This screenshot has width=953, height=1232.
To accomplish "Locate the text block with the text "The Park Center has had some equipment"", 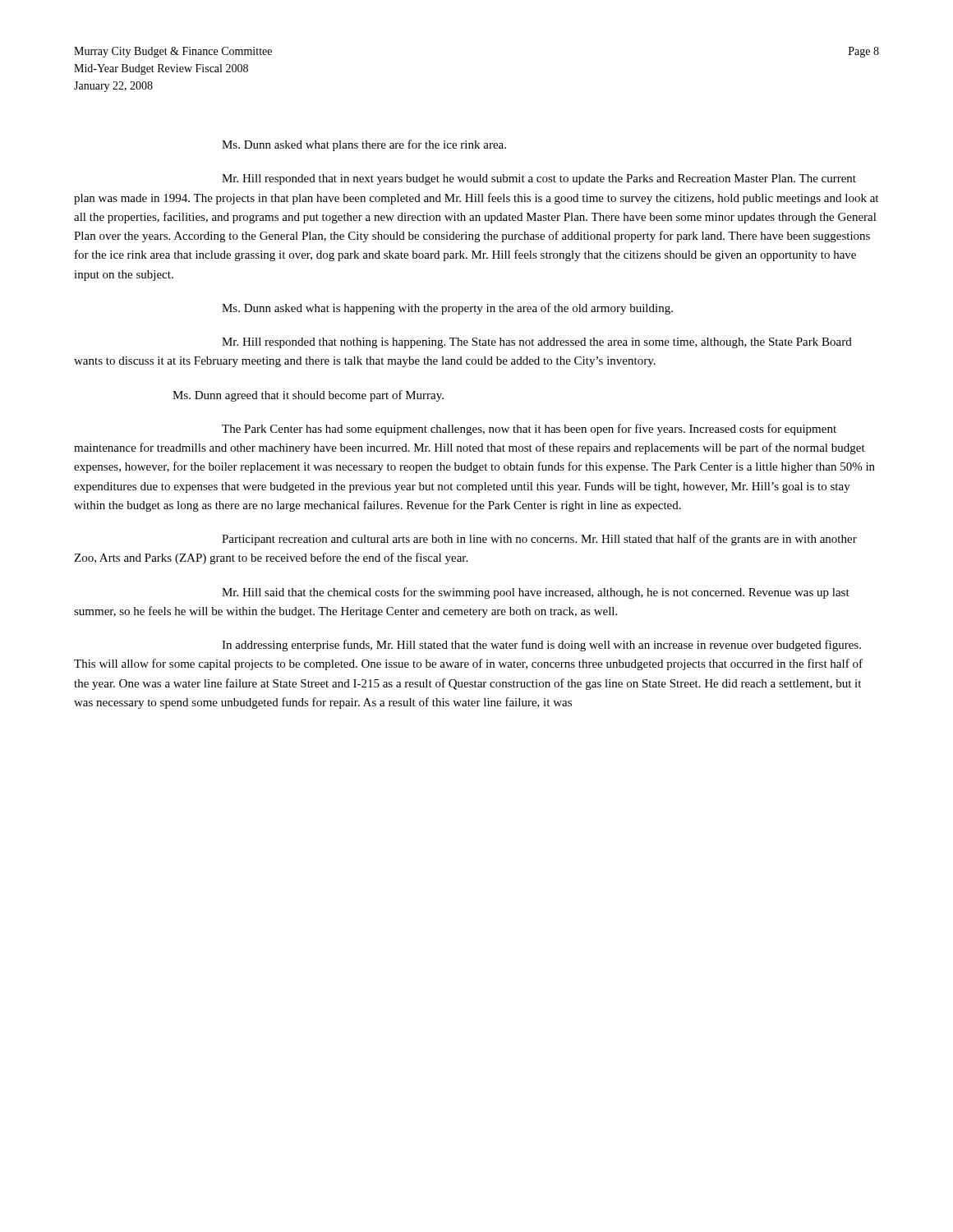I will click(x=474, y=467).
